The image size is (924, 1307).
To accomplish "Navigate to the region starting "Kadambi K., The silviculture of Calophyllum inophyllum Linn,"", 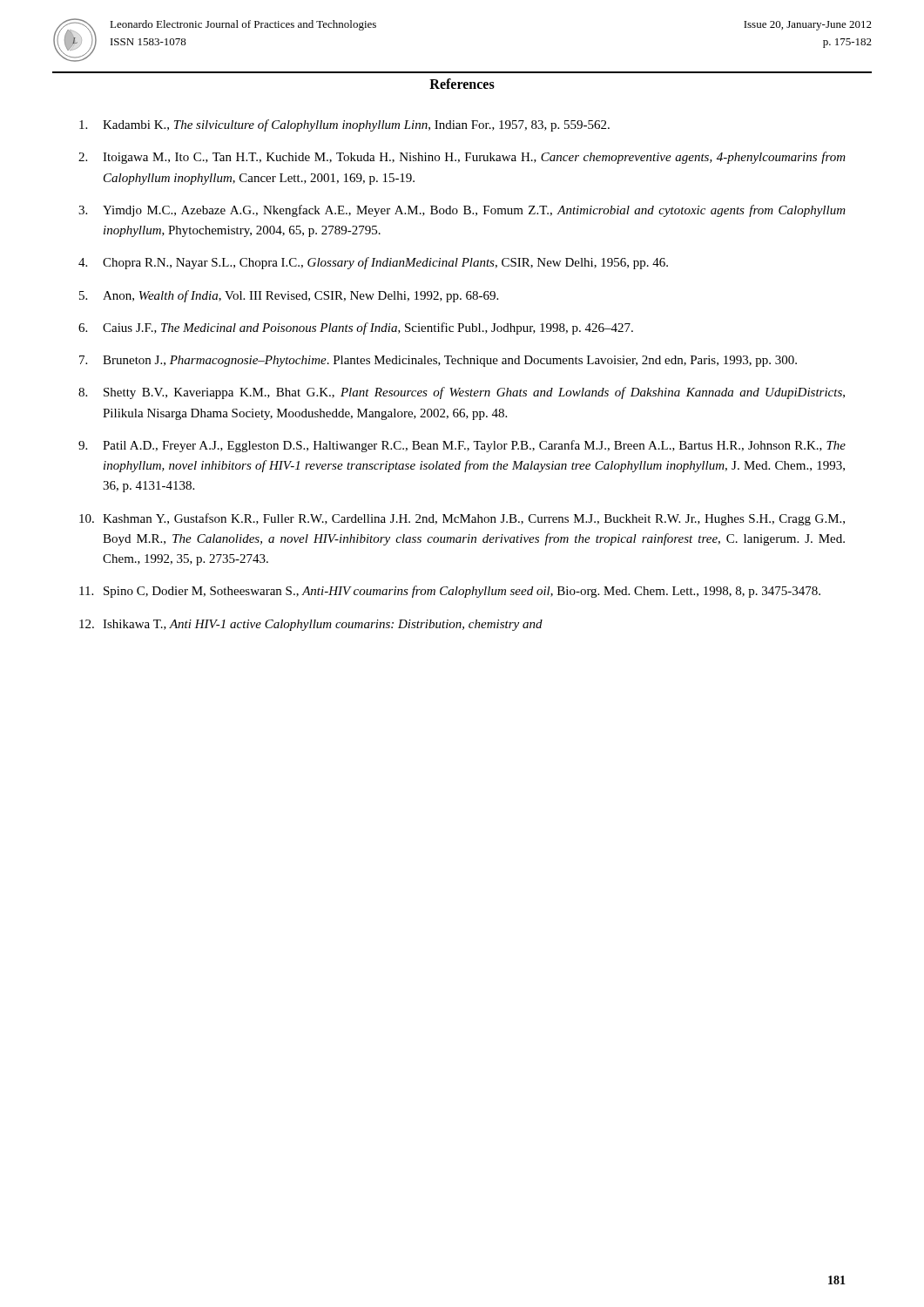I will pyautogui.click(x=462, y=125).
